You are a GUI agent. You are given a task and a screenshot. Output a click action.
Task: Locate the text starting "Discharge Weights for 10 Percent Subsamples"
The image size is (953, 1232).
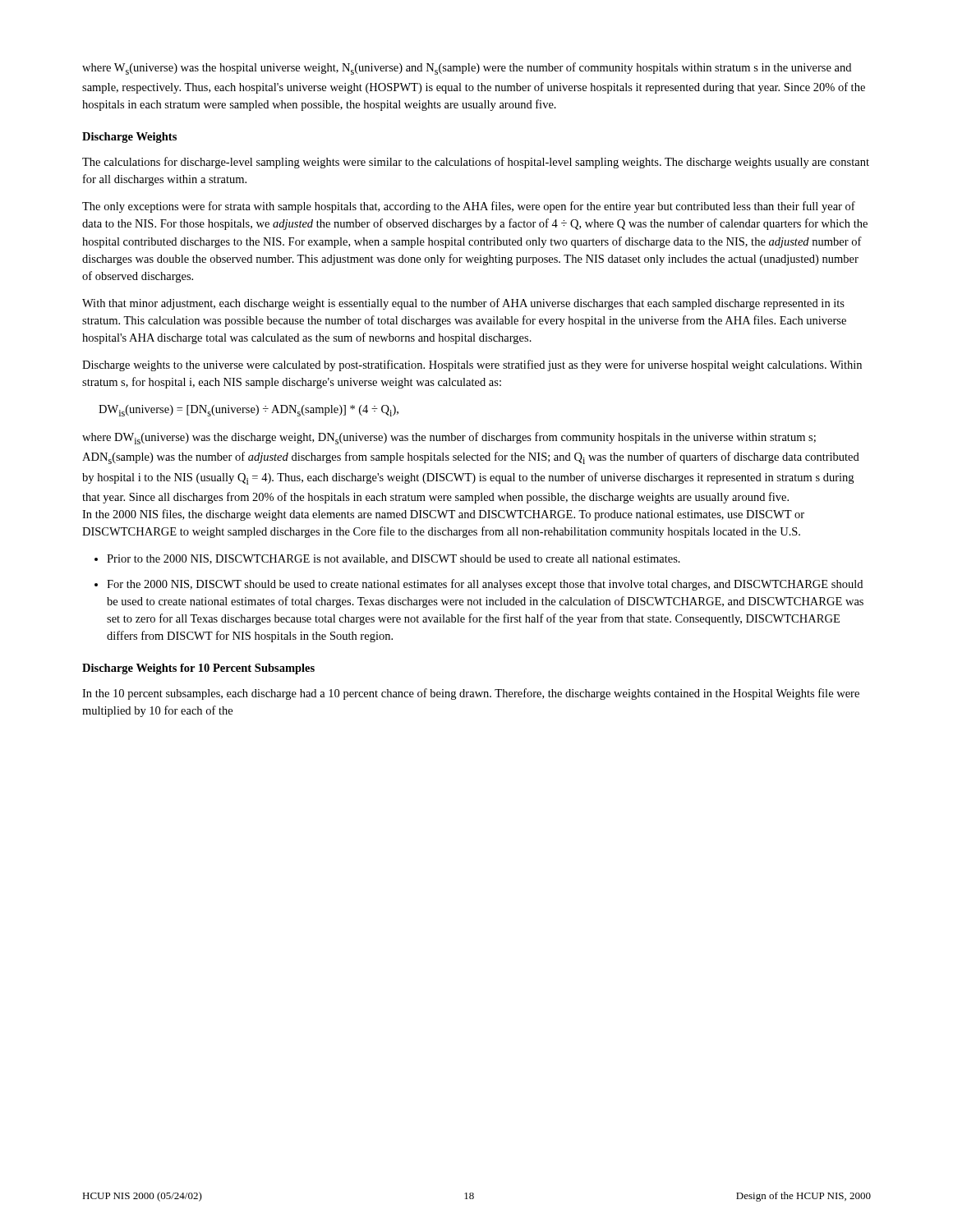(x=198, y=669)
